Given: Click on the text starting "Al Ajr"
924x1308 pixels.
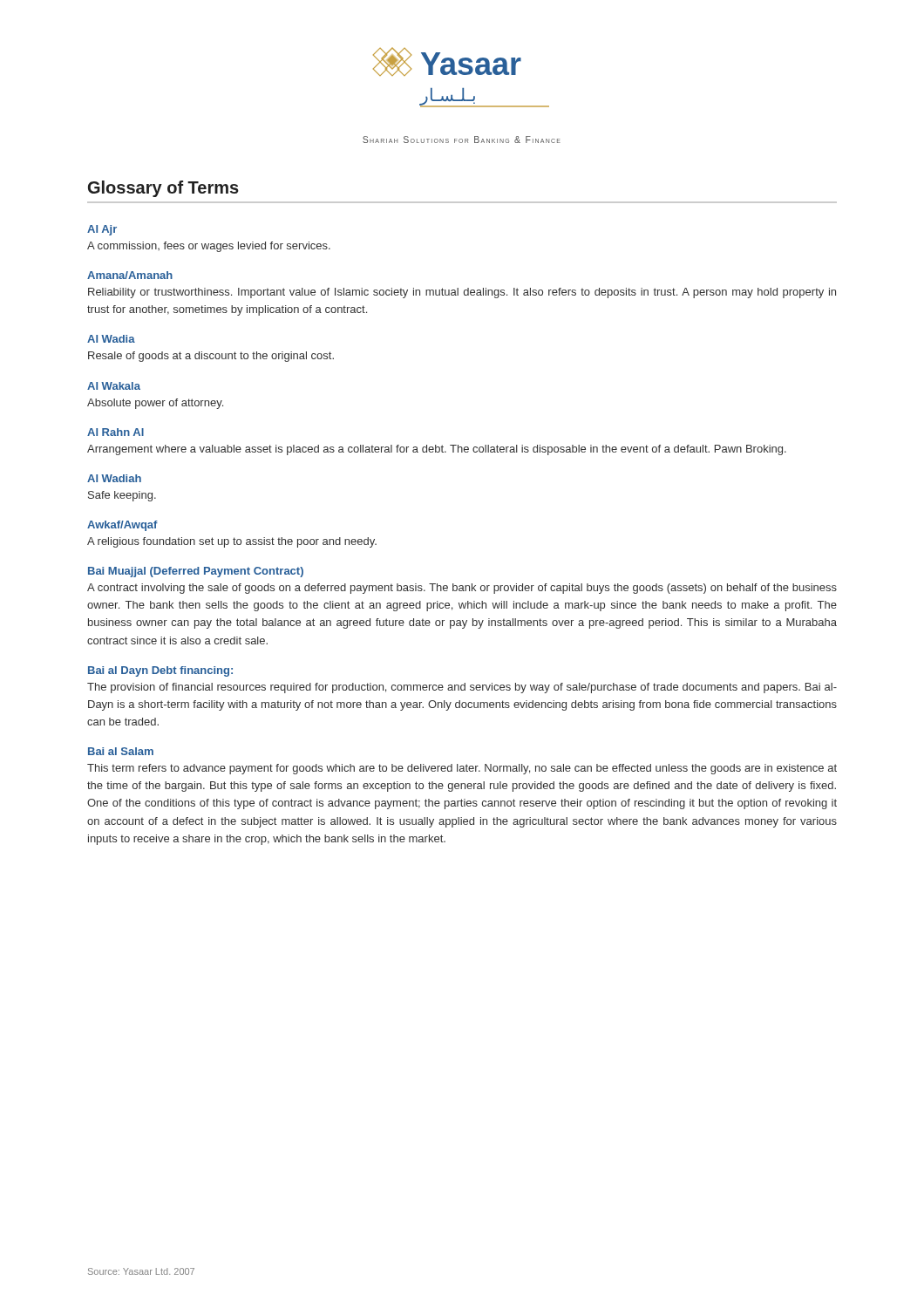Looking at the screenshot, I should point(102,229).
